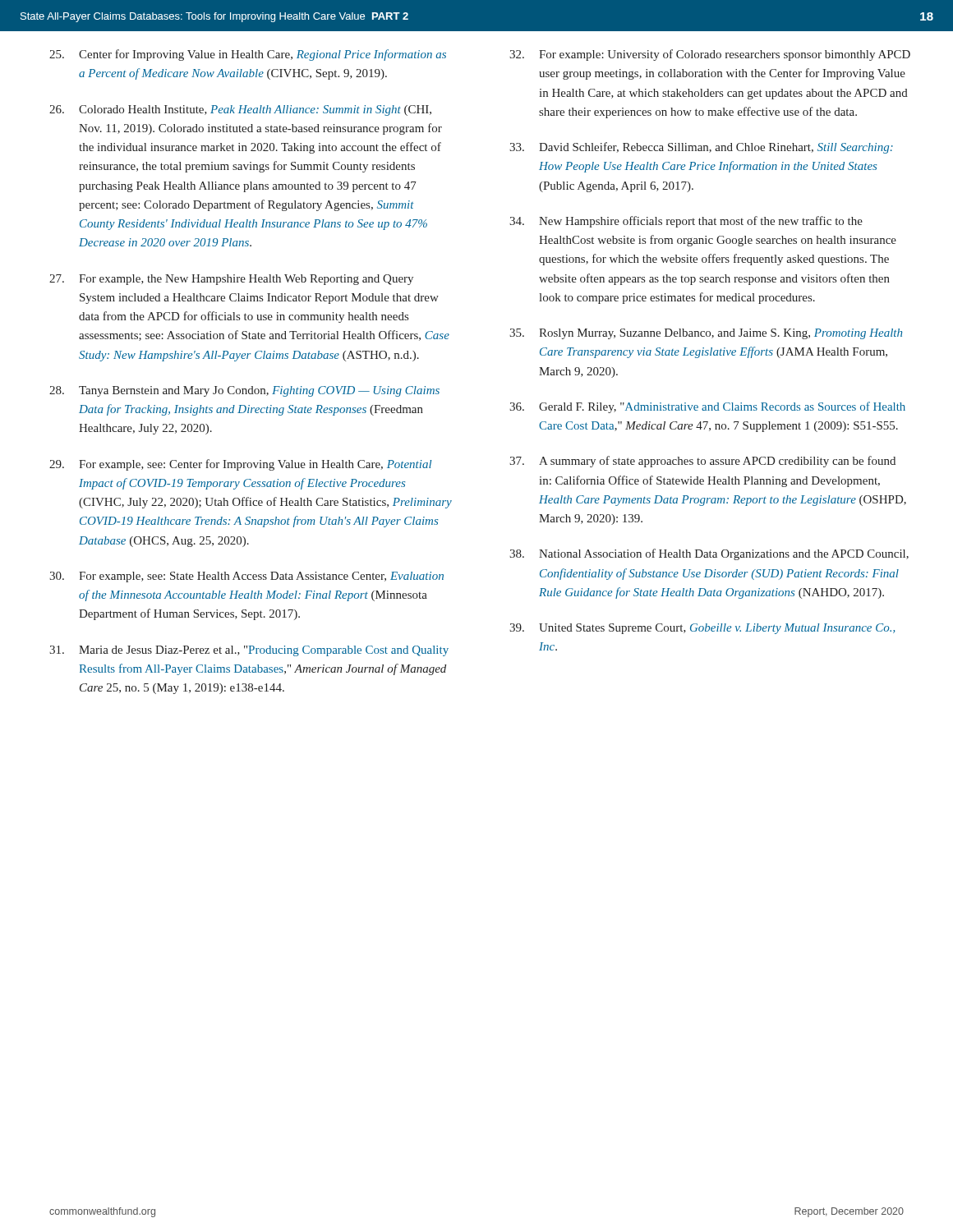Point to the block starting "30. For example, see: State Health"
953x1232 pixels.
(251, 595)
